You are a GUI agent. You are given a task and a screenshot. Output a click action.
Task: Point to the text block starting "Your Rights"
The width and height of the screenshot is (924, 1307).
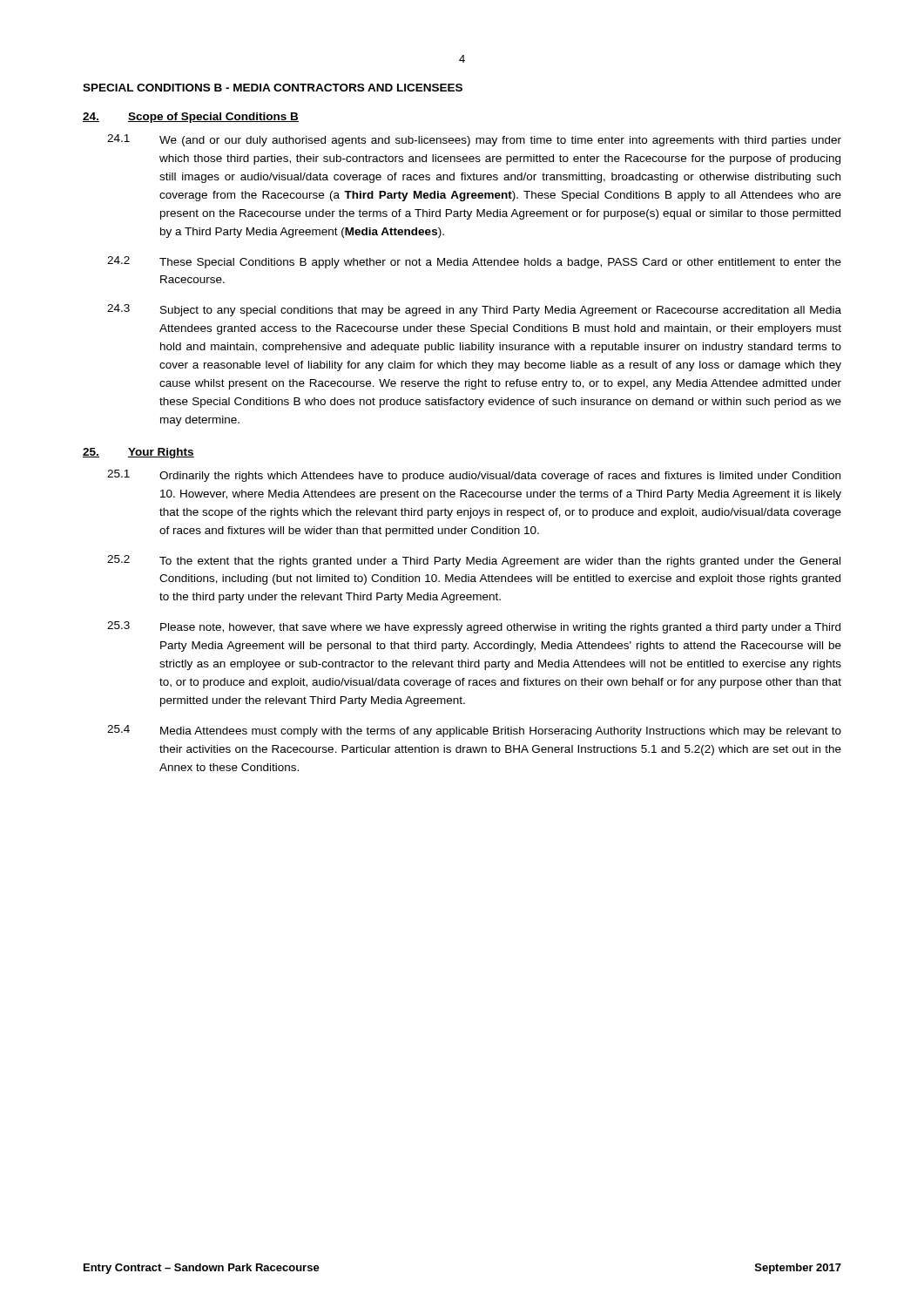pos(161,452)
